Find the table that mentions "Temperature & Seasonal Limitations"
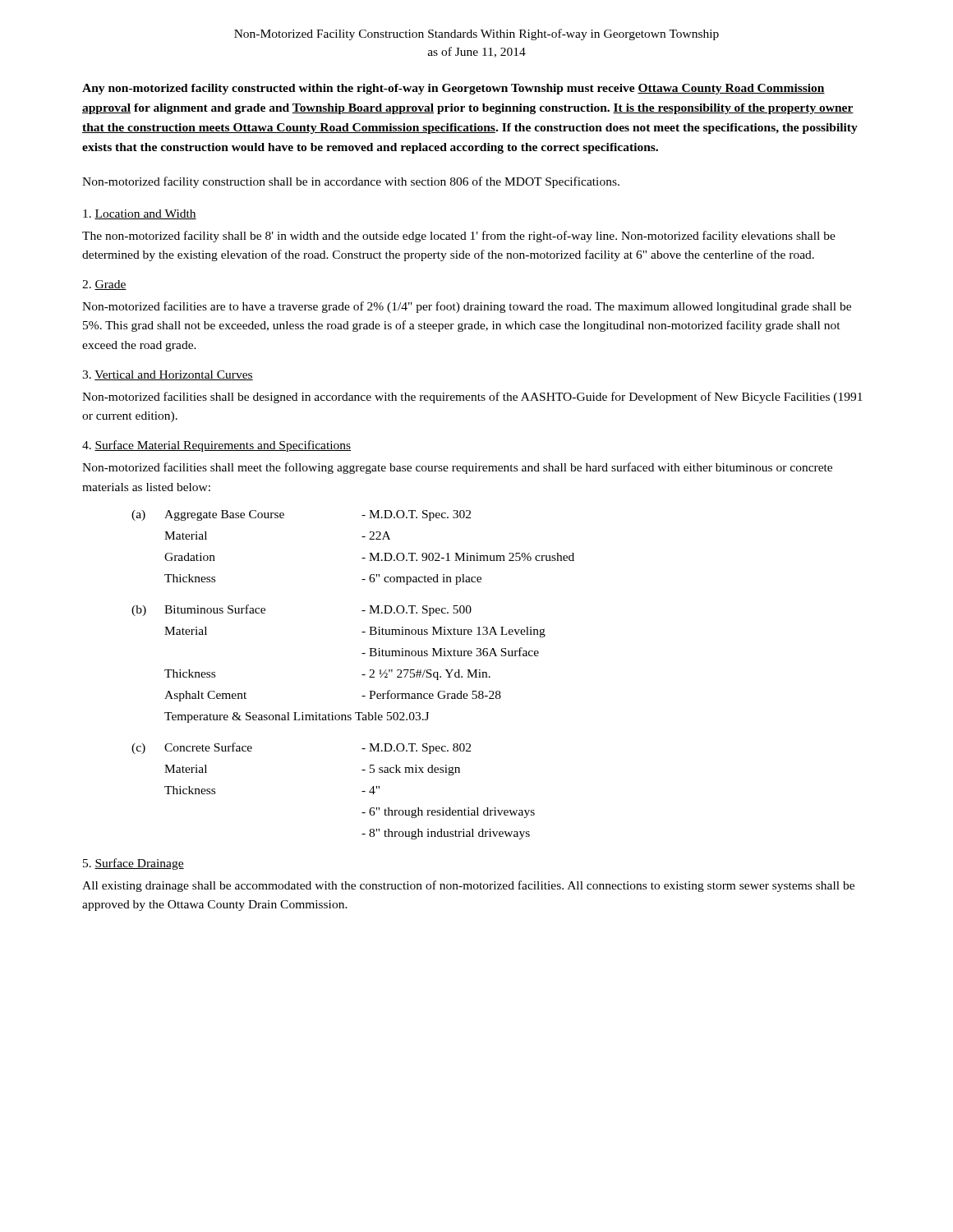Screen dimensions: 1232x953 point(501,674)
